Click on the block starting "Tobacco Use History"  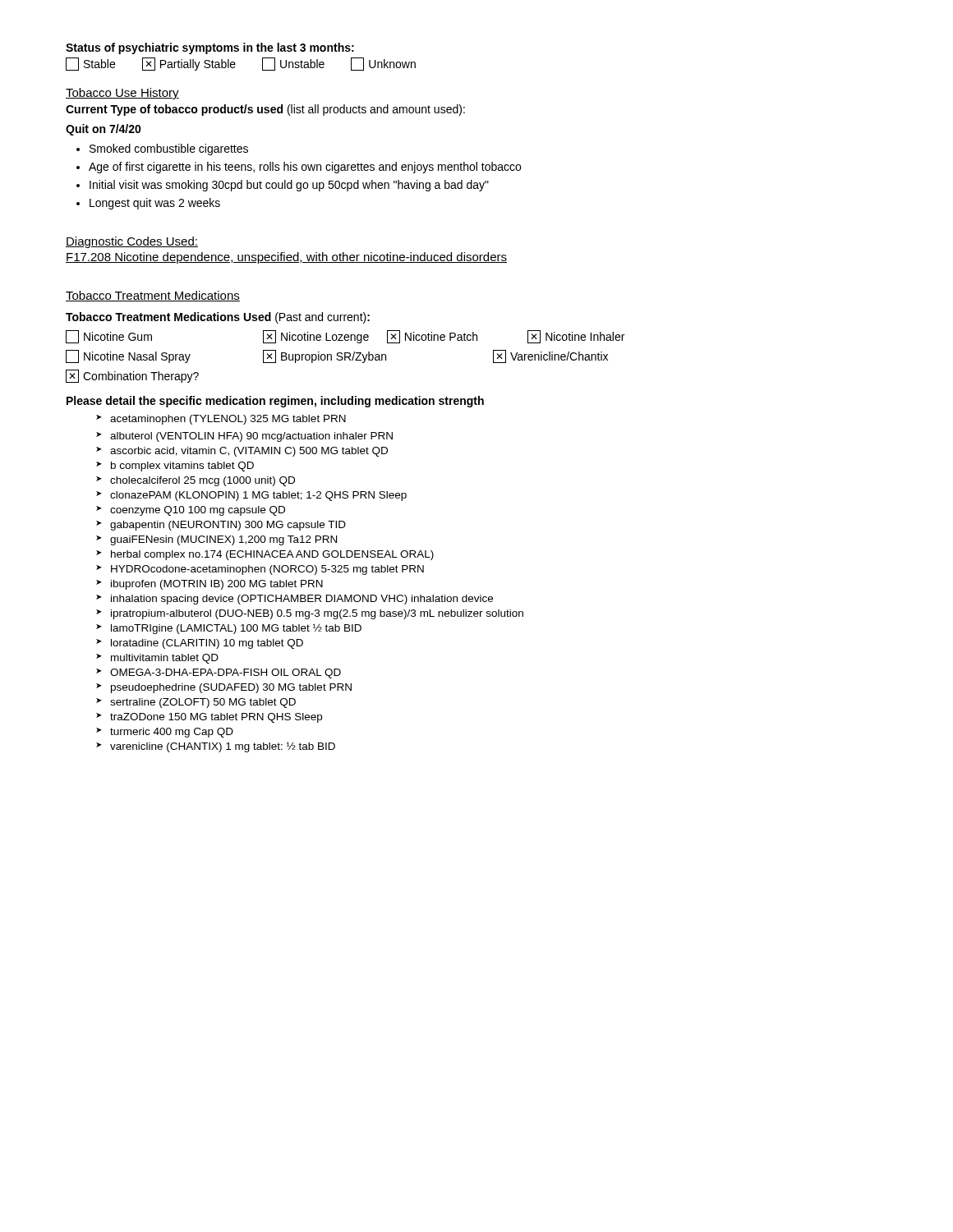tap(122, 92)
